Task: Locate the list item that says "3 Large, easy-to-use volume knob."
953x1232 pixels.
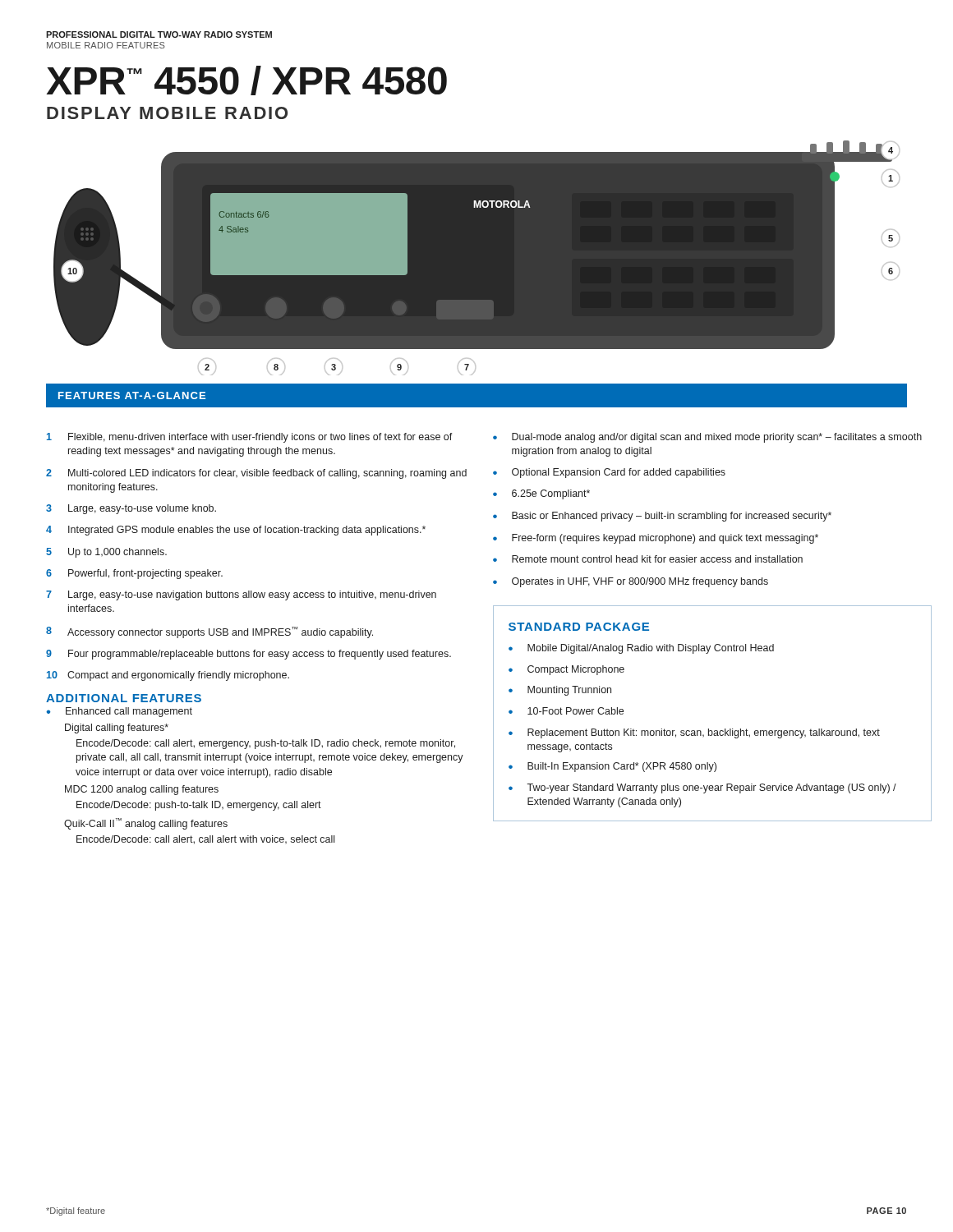Action: coord(131,509)
